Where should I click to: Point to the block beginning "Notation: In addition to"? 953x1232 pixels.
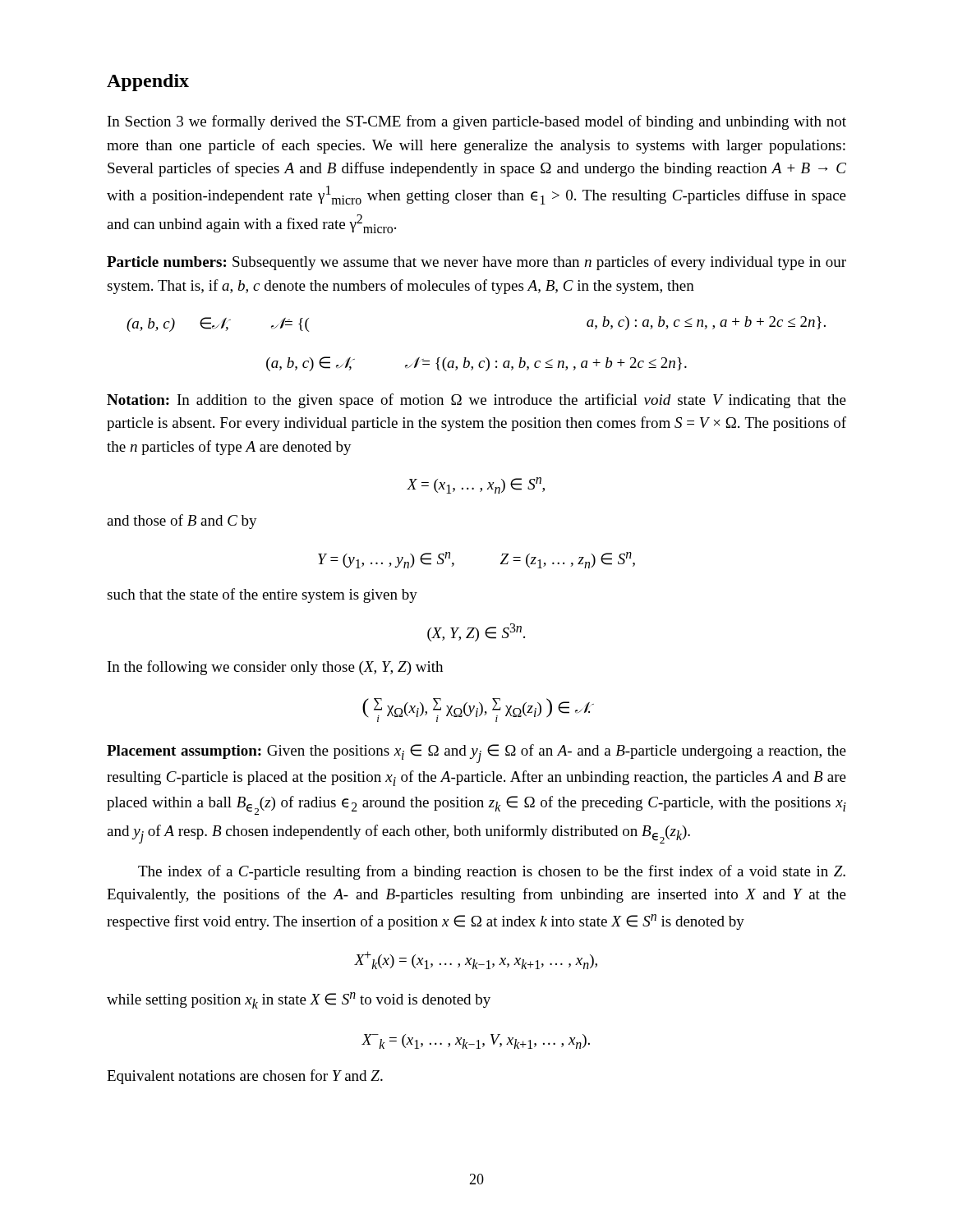click(x=476, y=423)
